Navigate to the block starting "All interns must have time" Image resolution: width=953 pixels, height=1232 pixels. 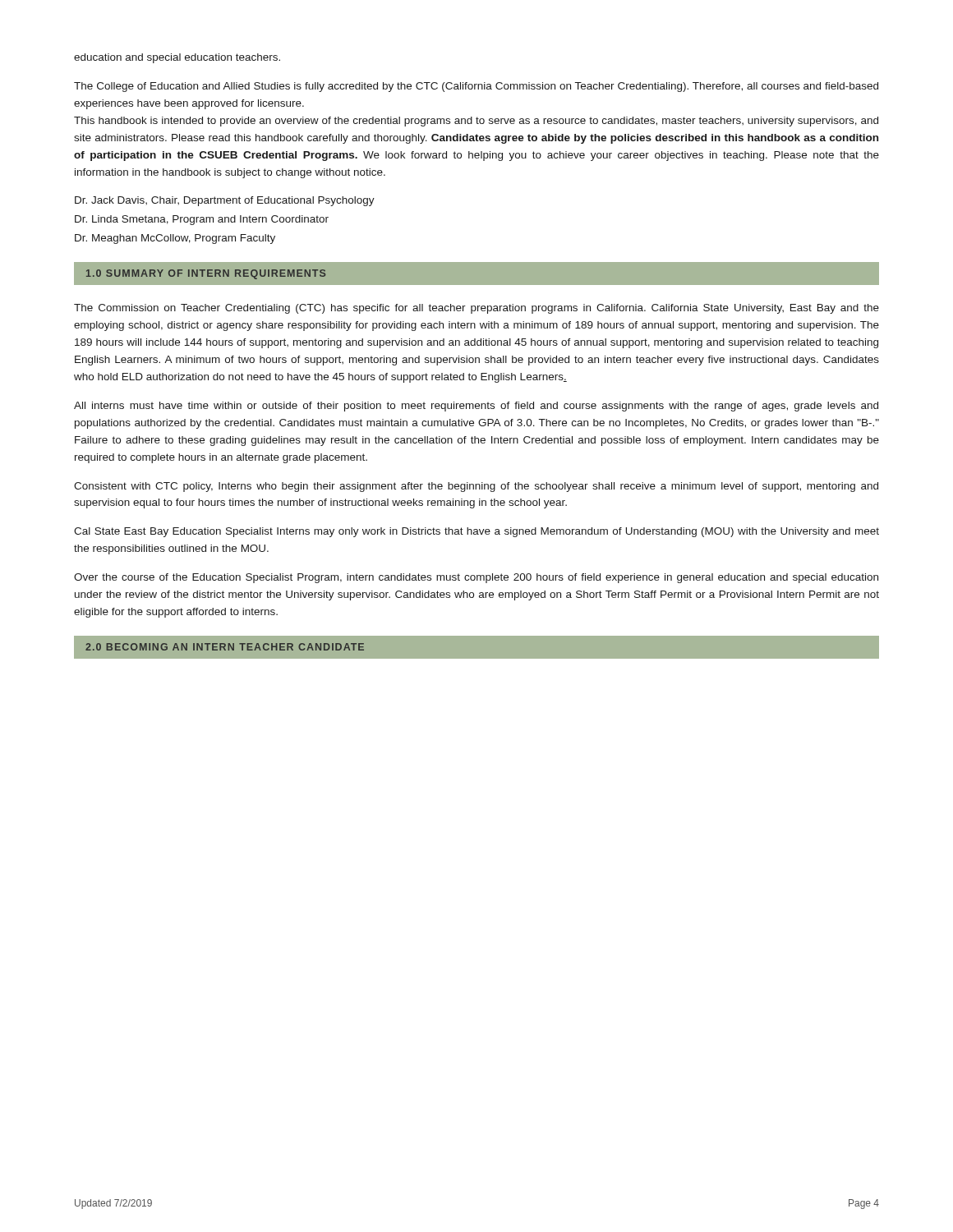point(476,431)
